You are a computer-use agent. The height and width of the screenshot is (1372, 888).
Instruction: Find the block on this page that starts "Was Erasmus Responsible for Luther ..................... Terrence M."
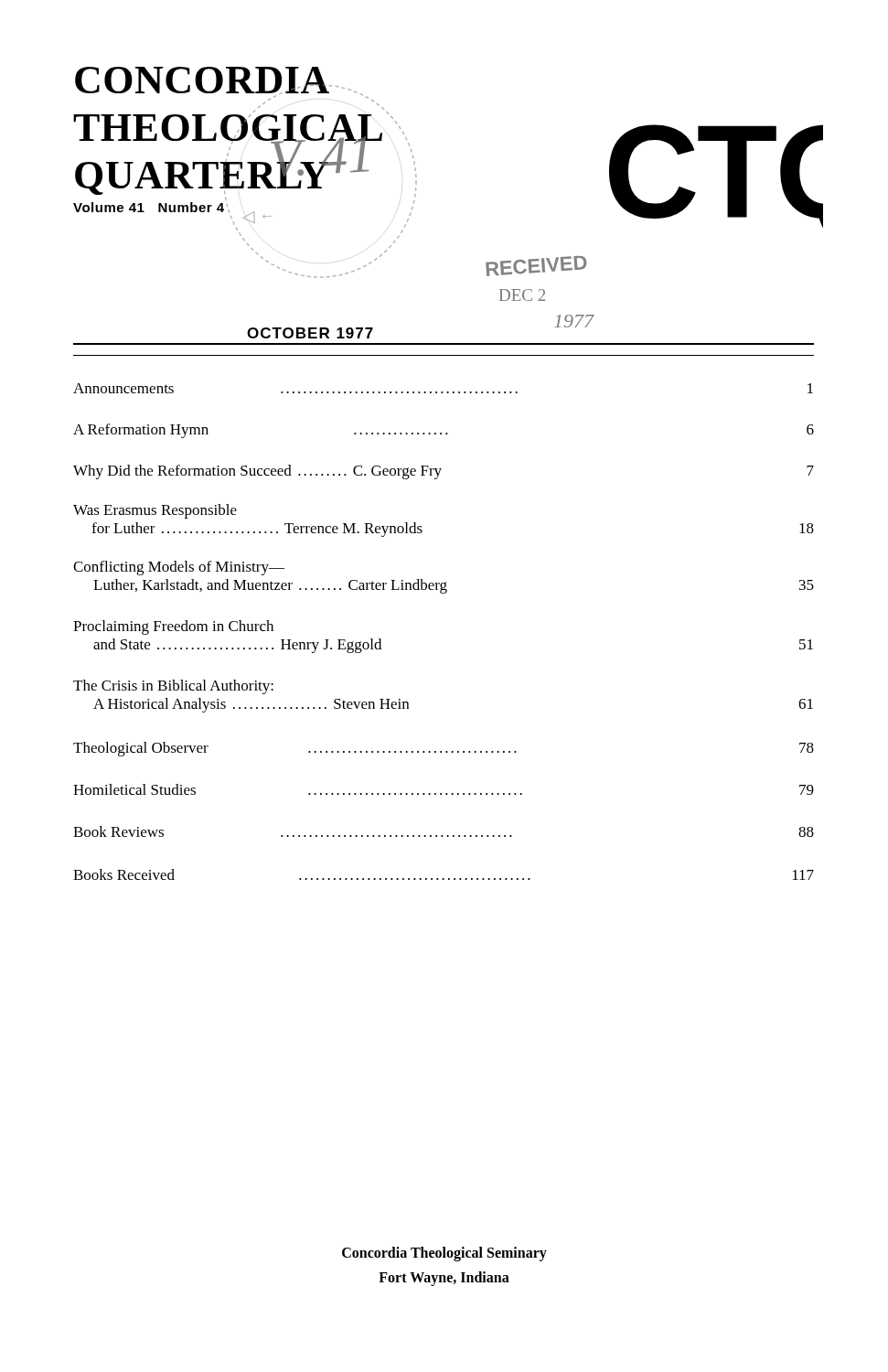[155, 511]
